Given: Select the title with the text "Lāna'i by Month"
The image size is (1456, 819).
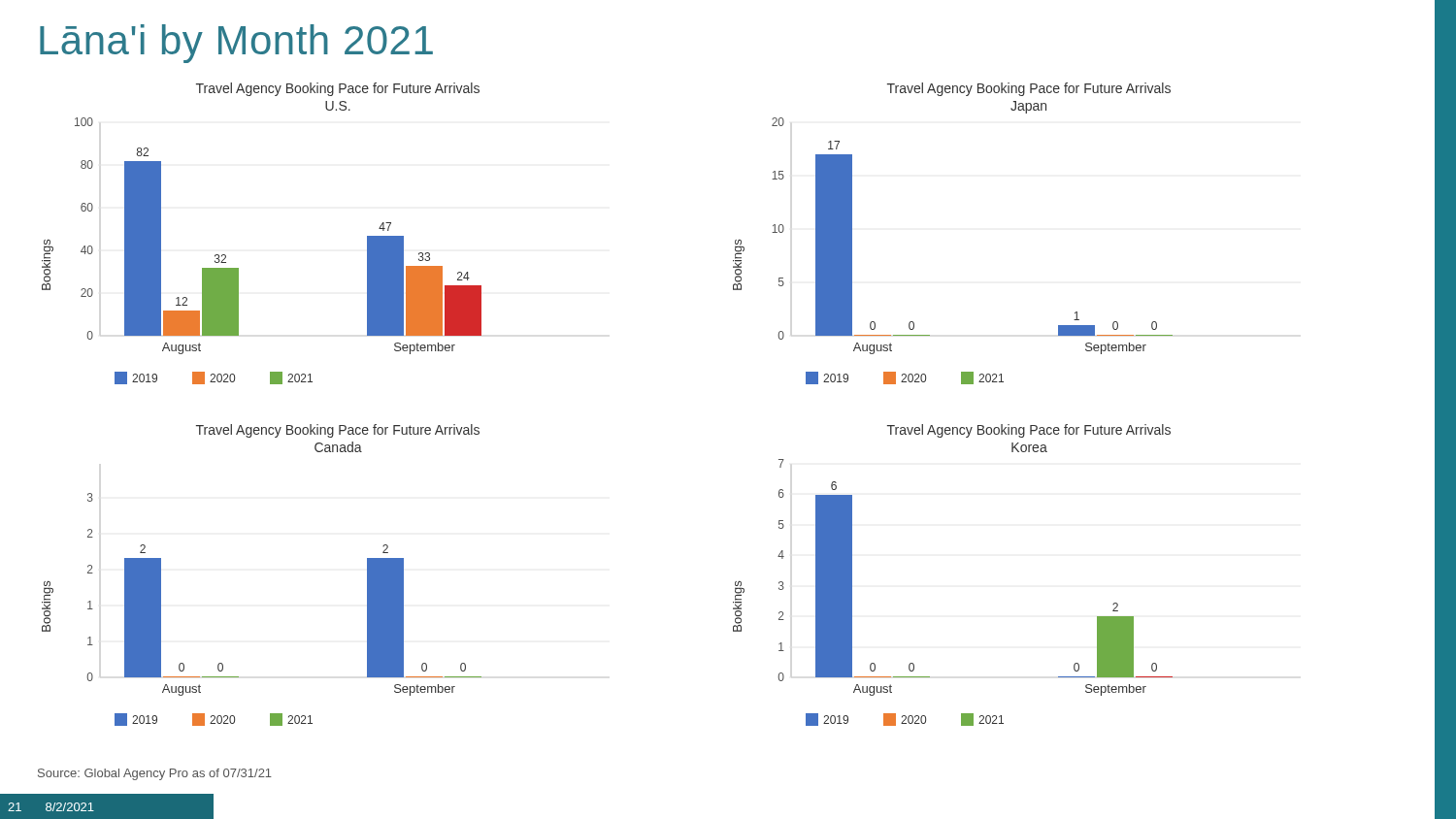Looking at the screenshot, I should 236,40.
